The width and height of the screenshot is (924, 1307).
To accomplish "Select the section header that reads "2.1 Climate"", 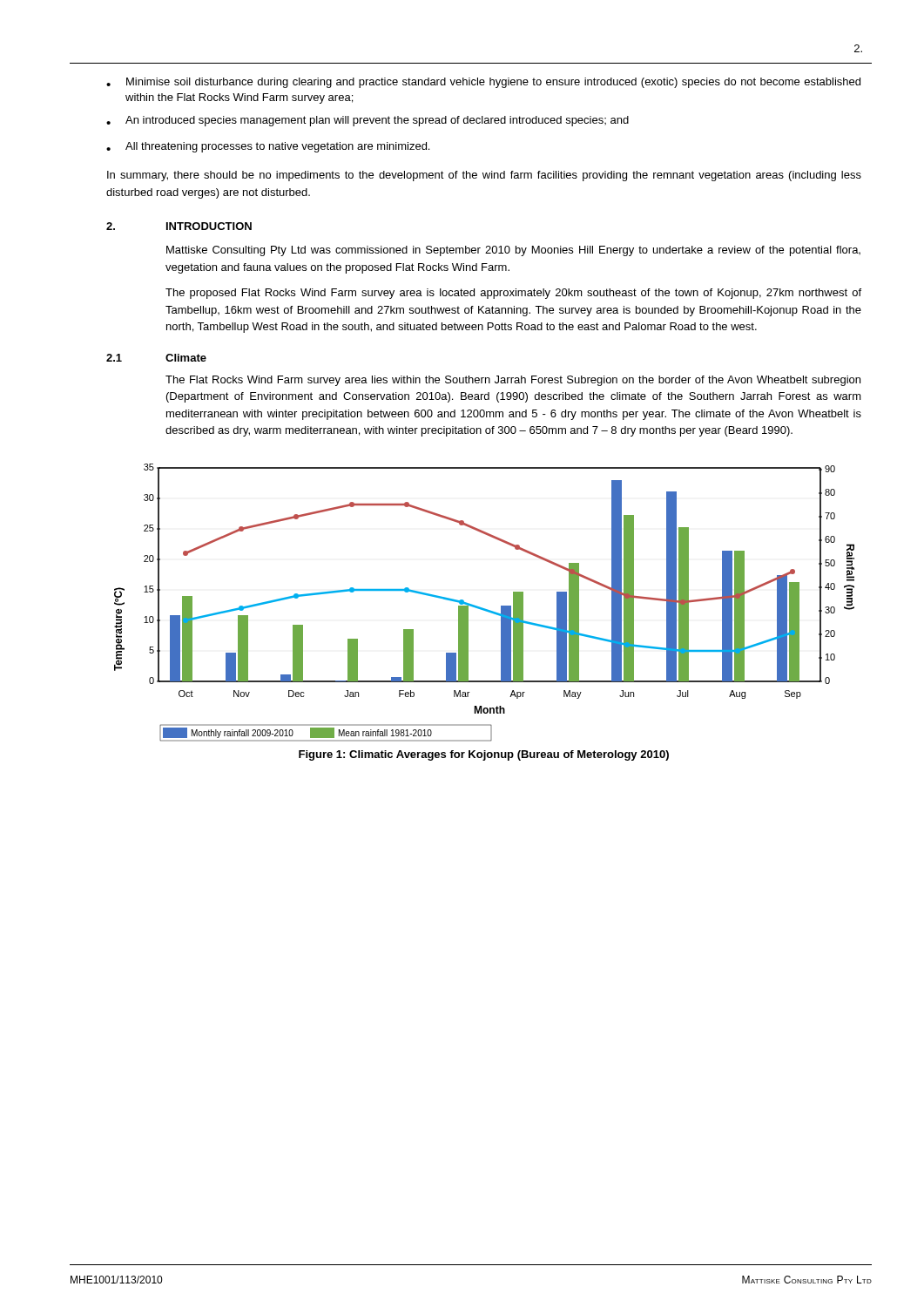I will coord(156,358).
